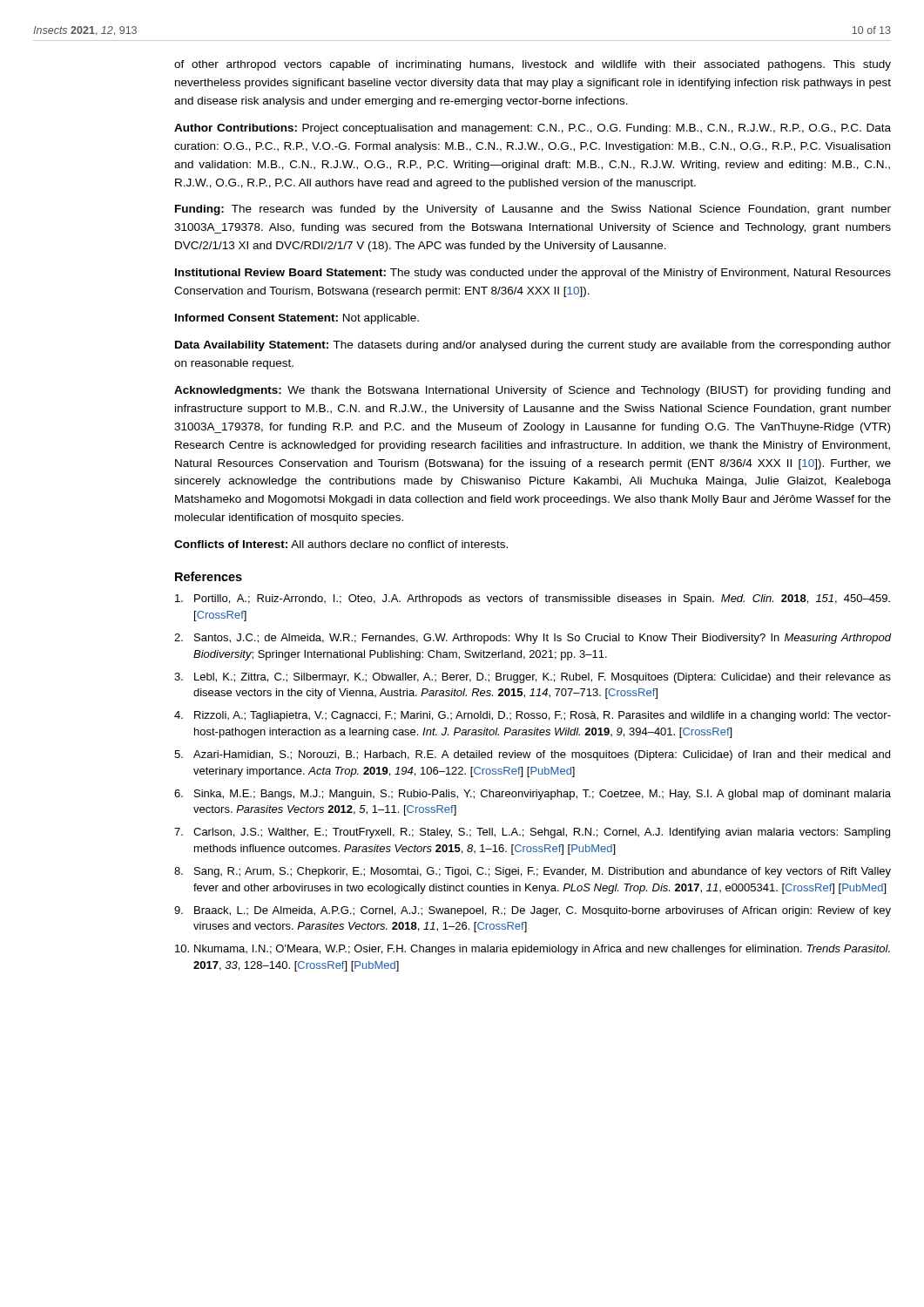
Task: Point to the block starting "9. Braack, L.;"
Action: pos(533,919)
